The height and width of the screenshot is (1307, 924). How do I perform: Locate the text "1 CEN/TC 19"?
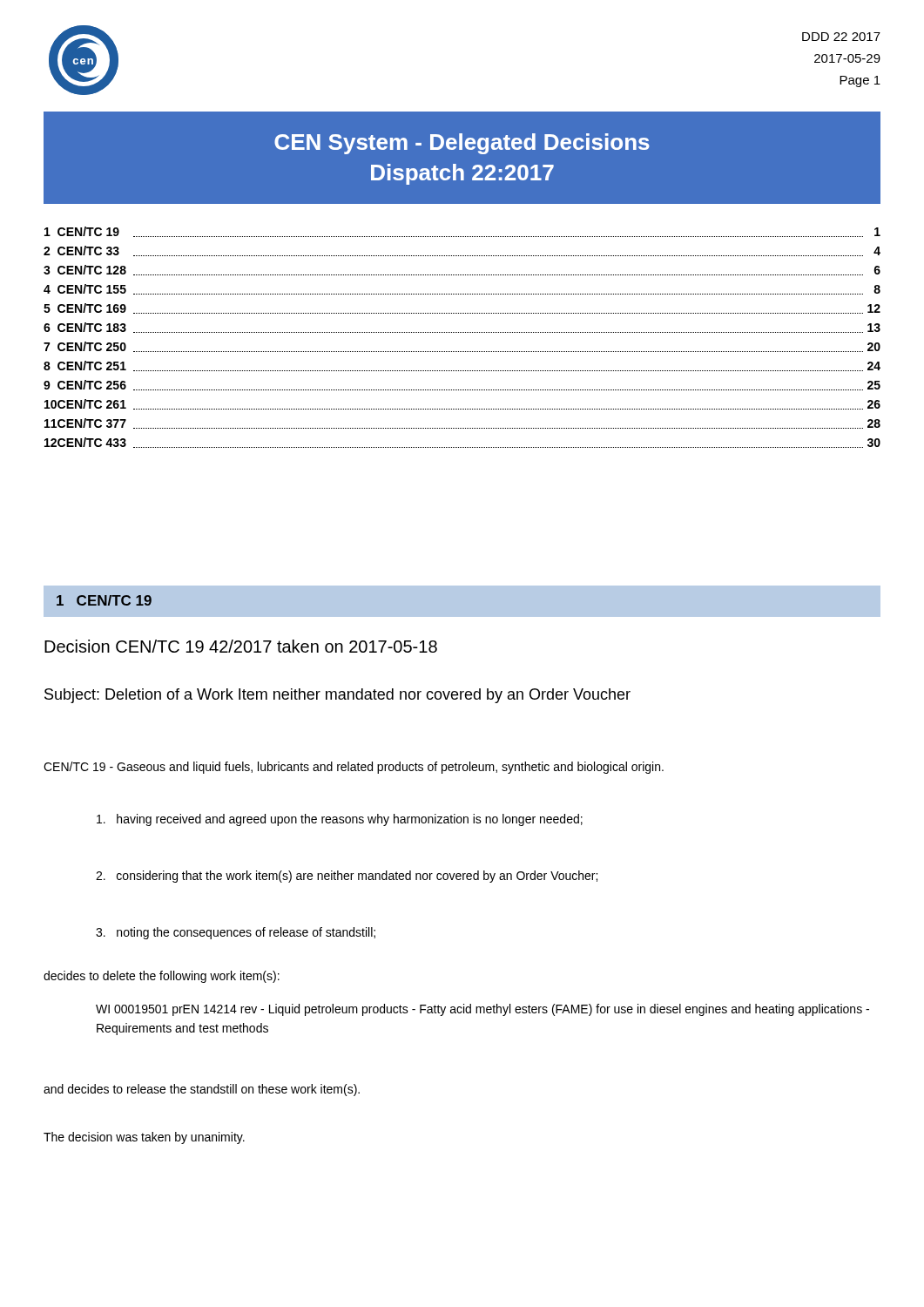[104, 601]
